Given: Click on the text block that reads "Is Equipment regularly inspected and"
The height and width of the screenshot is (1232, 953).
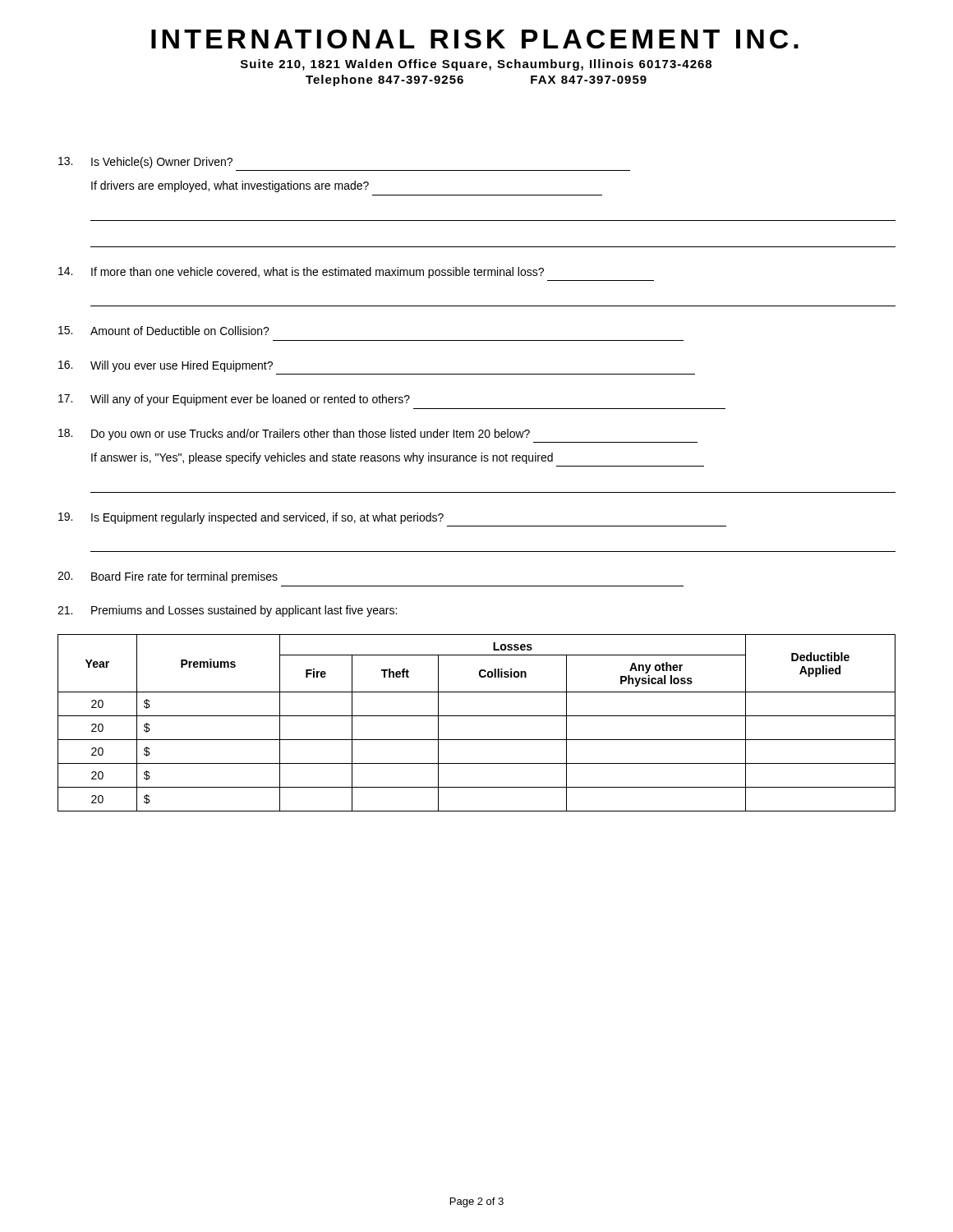Looking at the screenshot, I should (x=476, y=530).
